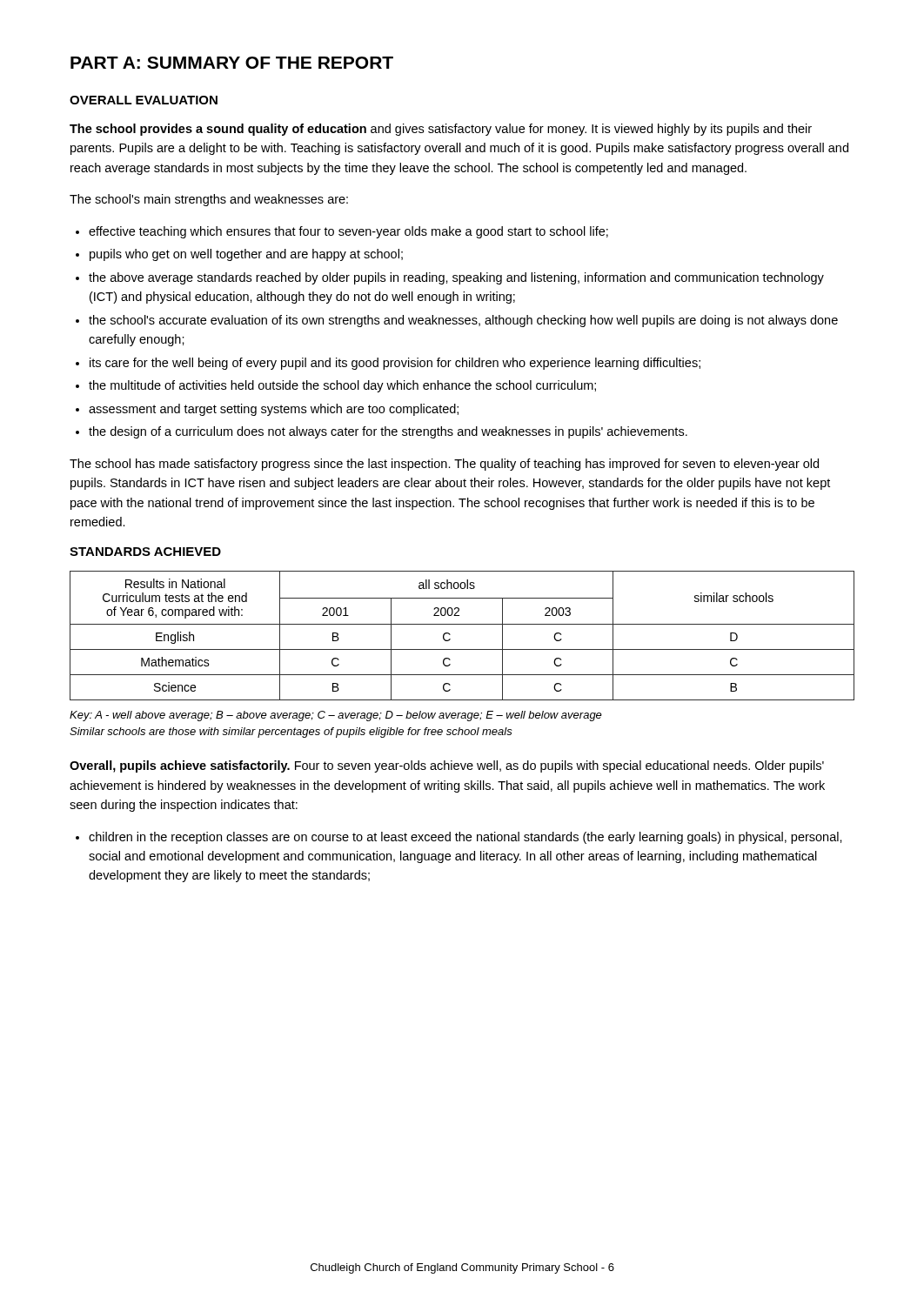Image resolution: width=924 pixels, height=1305 pixels.
Task: Click the passage that begins "The school has"
Action: click(x=462, y=493)
